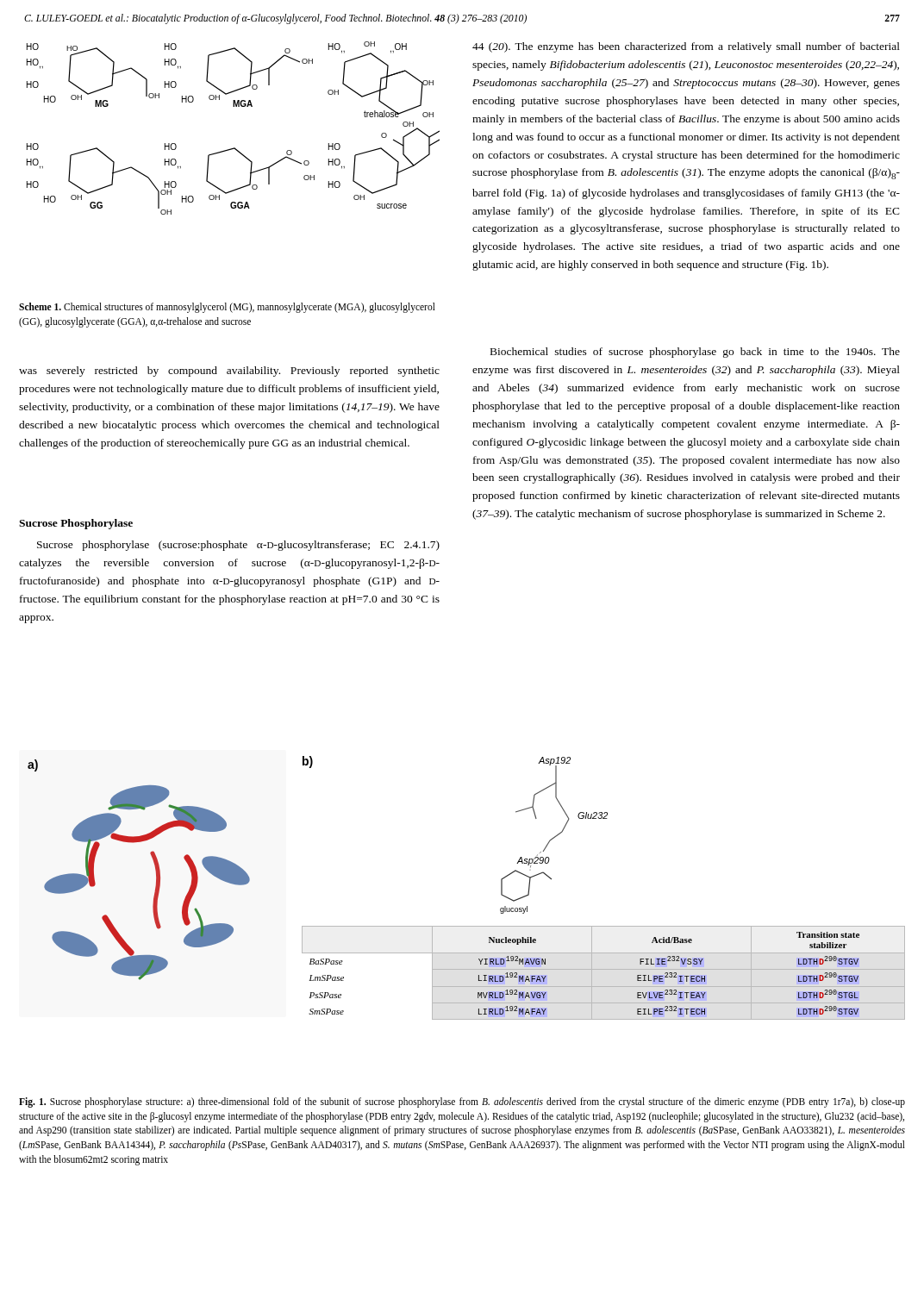
Task: Point to the text starting "Scheme 1. Chemical structures of mannosylglycerol"
Action: tap(227, 314)
